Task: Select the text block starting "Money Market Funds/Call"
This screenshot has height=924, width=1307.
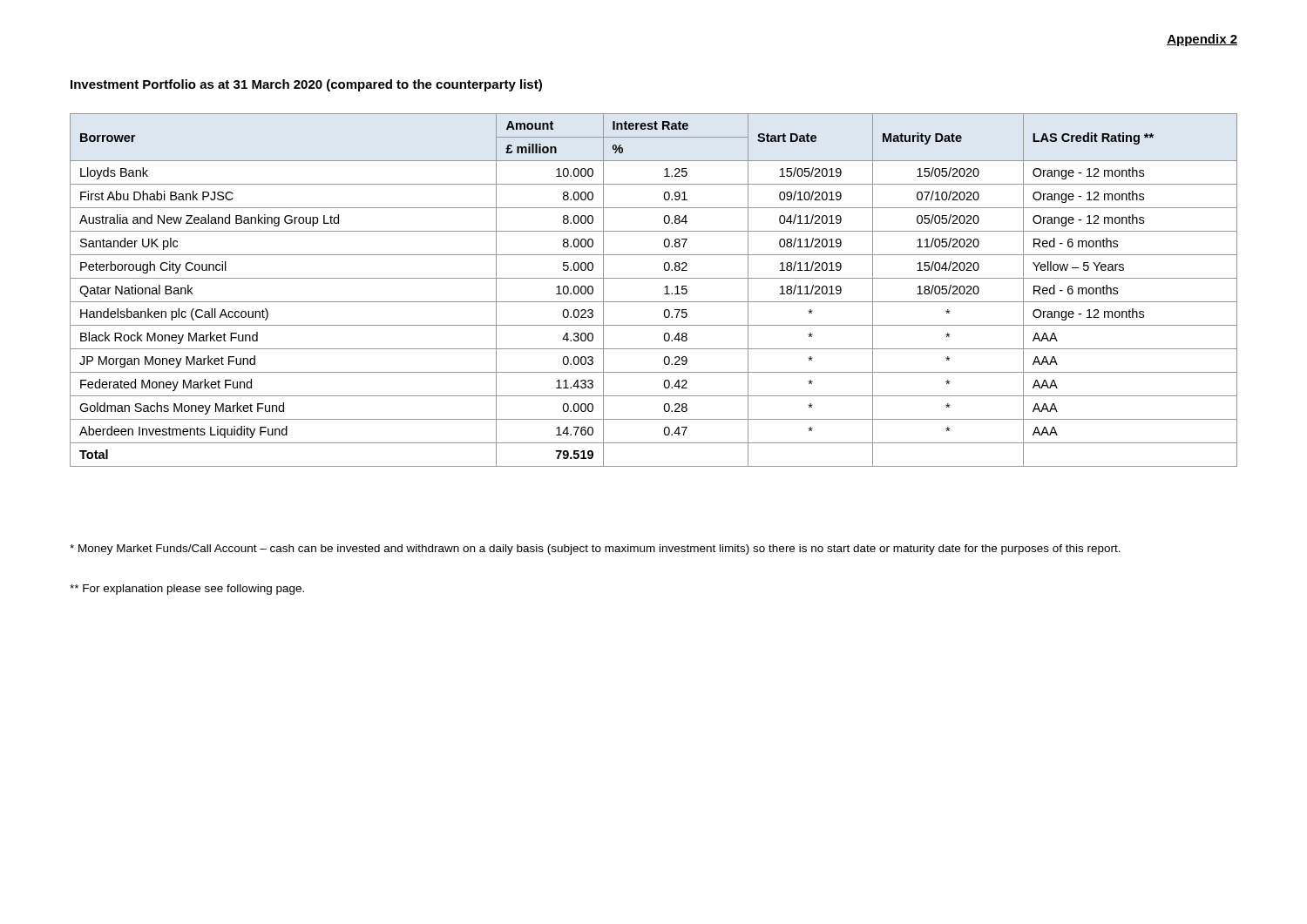Action: tap(595, 548)
